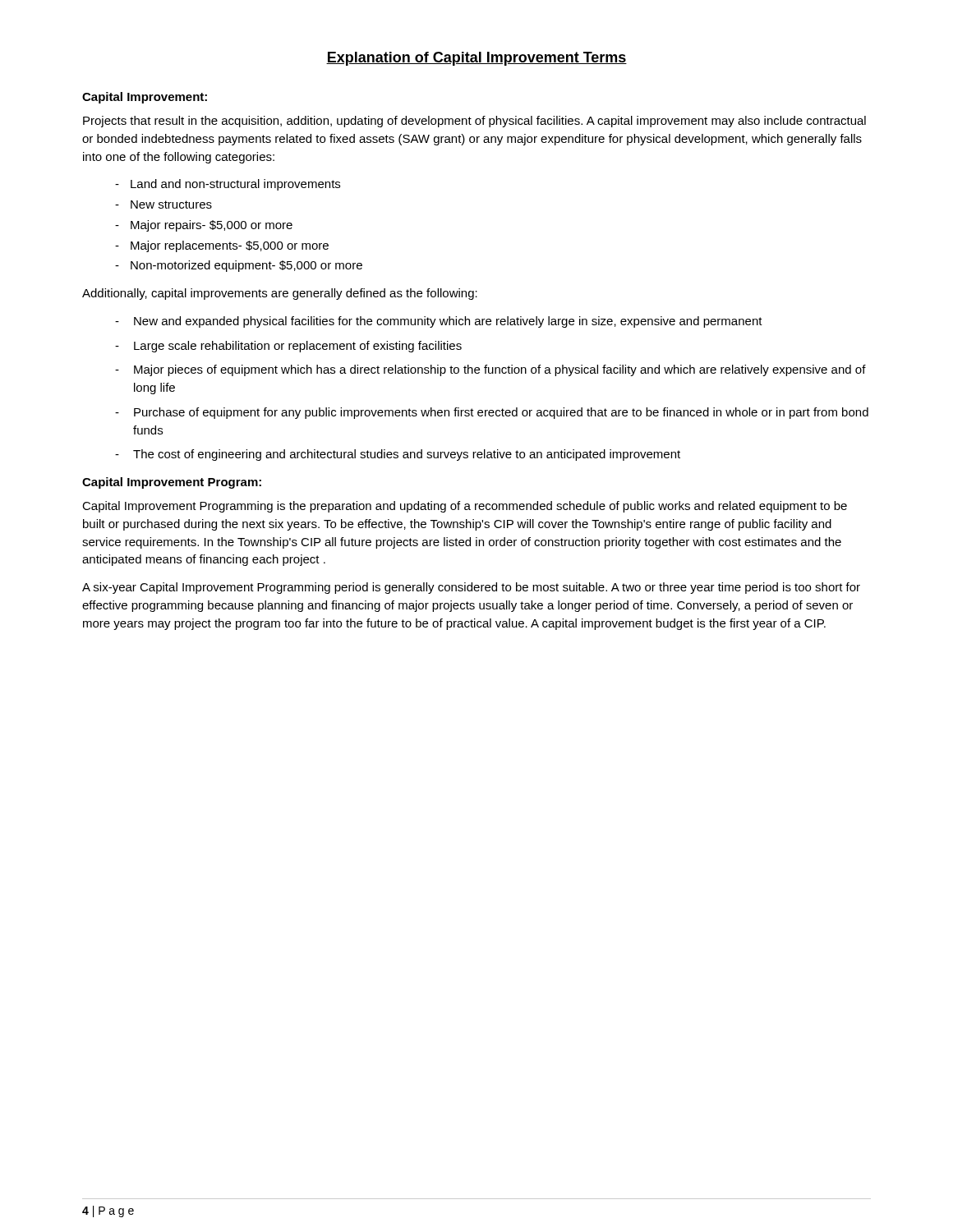This screenshot has height=1232, width=953.
Task: Locate the text block starting "Capital Improvement:"
Action: click(x=145, y=97)
